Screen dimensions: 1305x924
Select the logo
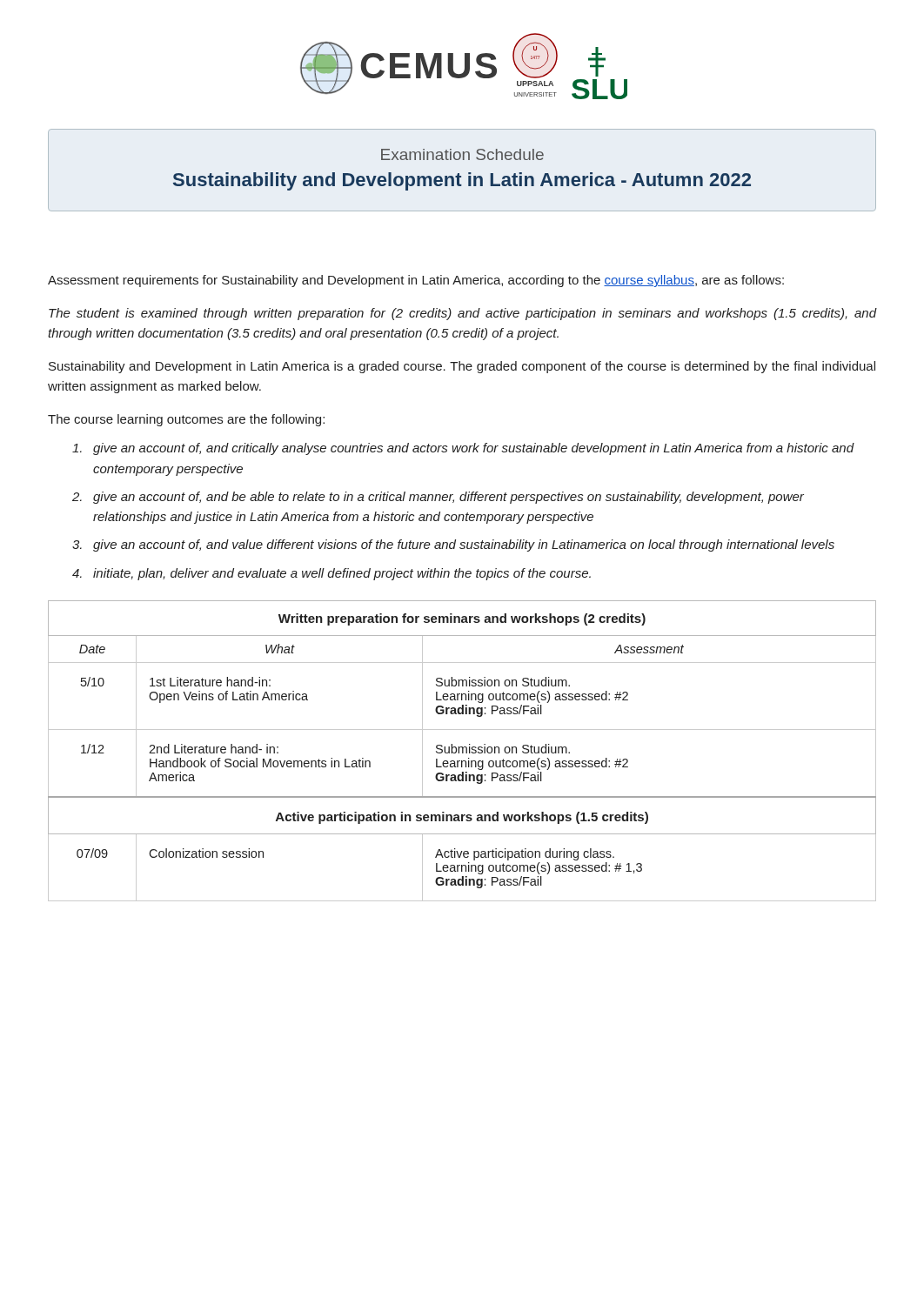pyautogui.click(x=462, y=68)
